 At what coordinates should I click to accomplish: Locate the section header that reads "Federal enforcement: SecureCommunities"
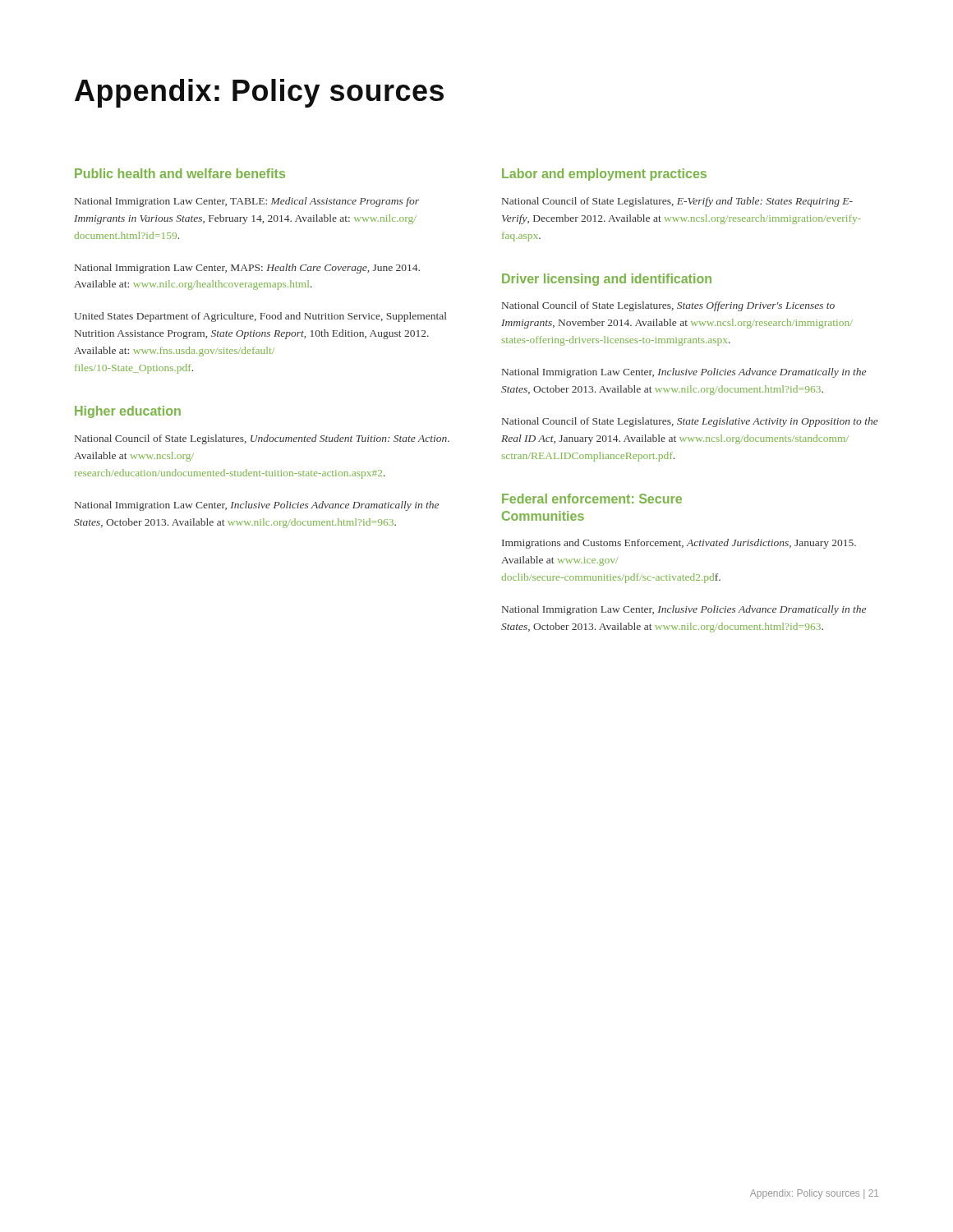(690, 508)
